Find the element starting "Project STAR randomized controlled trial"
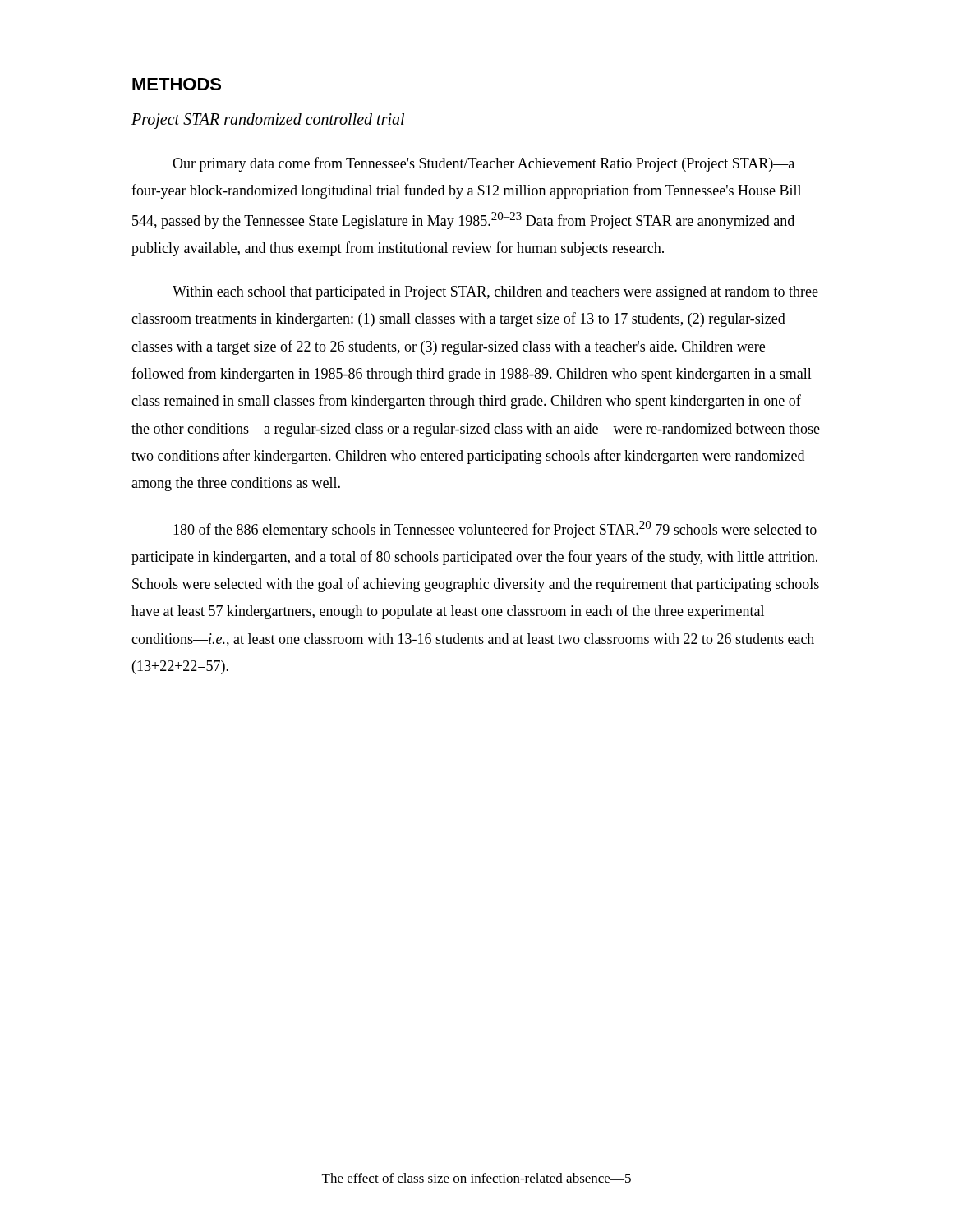The width and height of the screenshot is (953, 1232). [268, 119]
